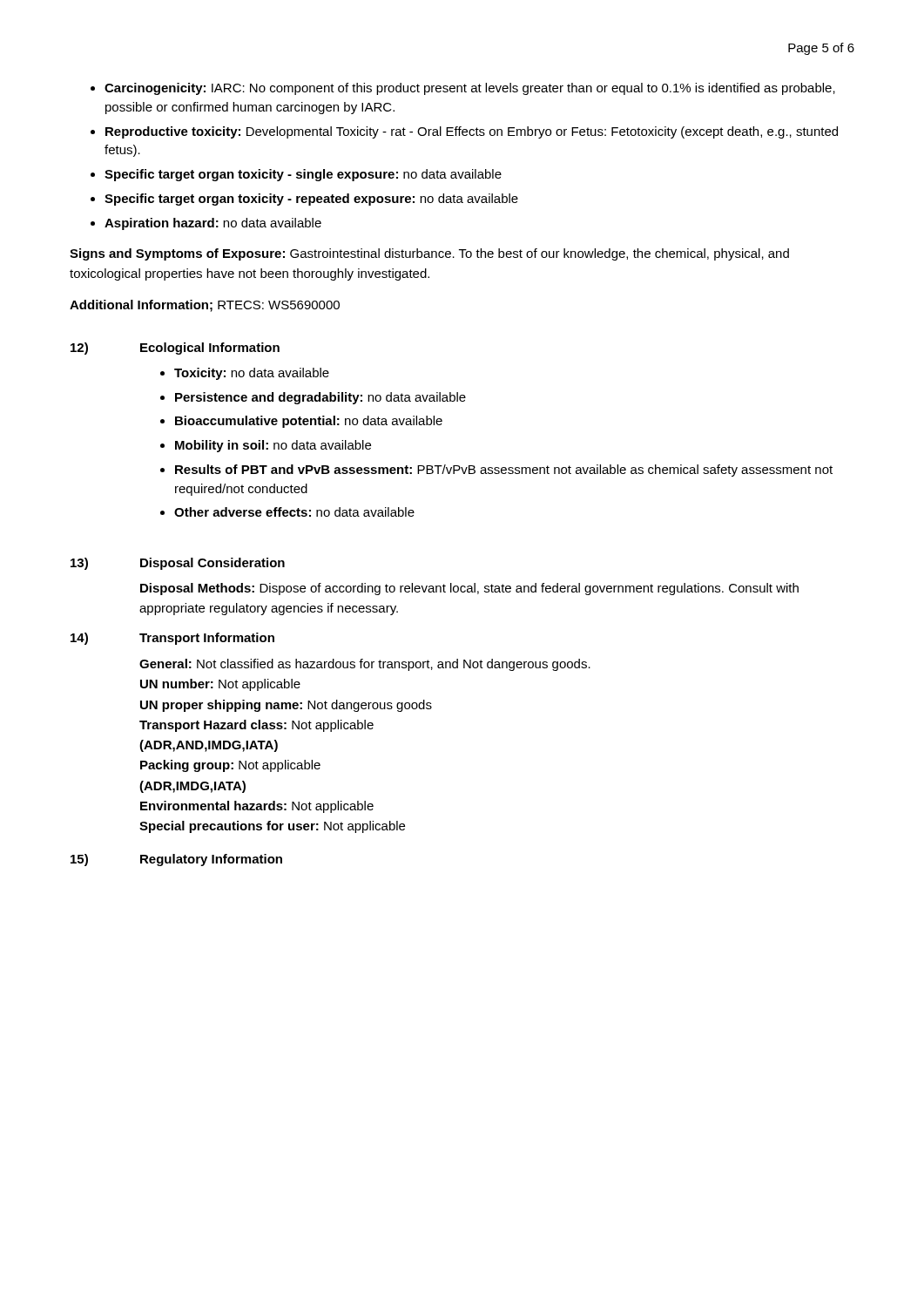The width and height of the screenshot is (924, 1307).
Task: Locate the list item with the text "Results of PBT and vPvB assessment: PBT/vPvB assessment"
Action: point(503,478)
